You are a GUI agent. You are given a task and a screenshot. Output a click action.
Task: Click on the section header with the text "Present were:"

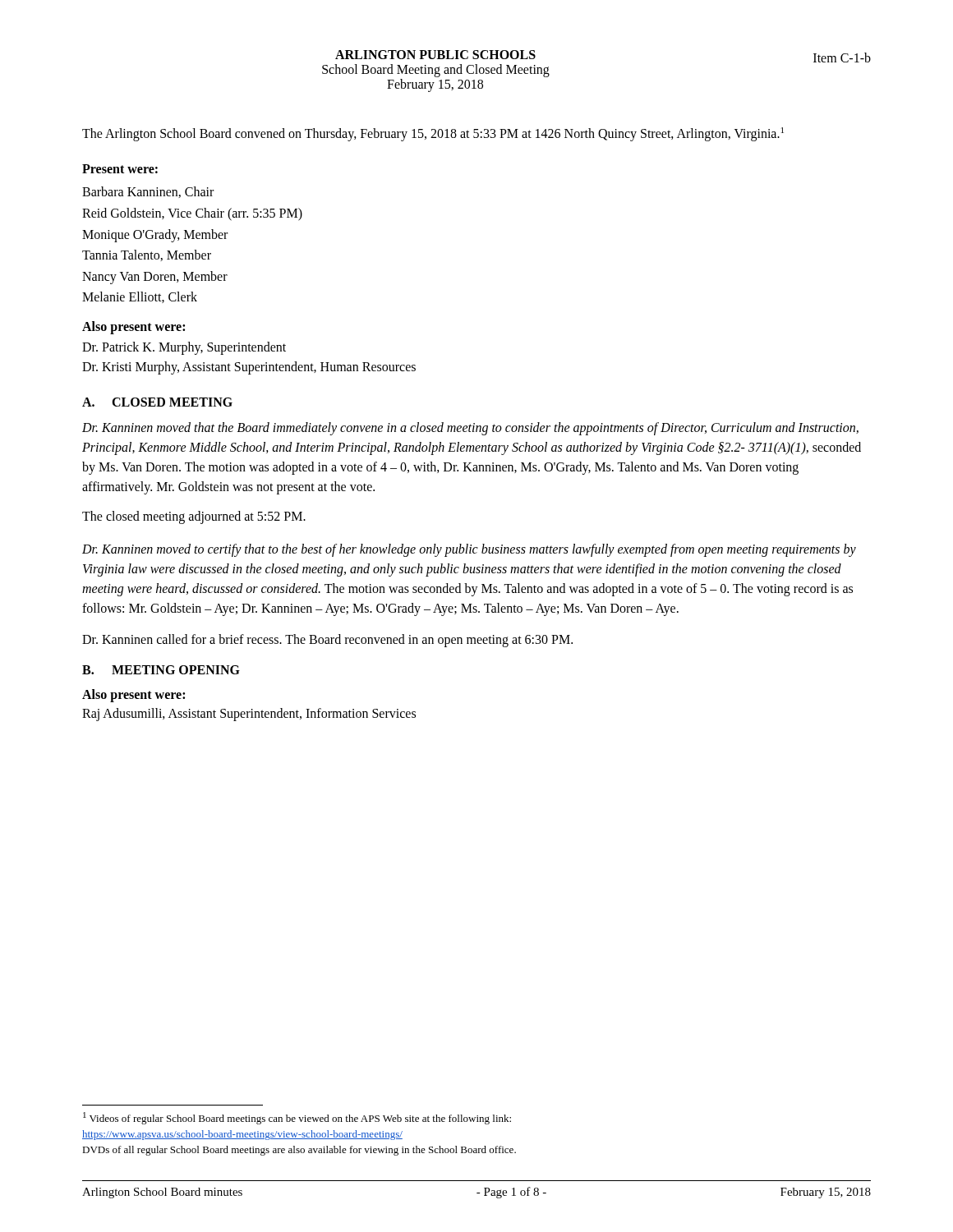tap(120, 169)
